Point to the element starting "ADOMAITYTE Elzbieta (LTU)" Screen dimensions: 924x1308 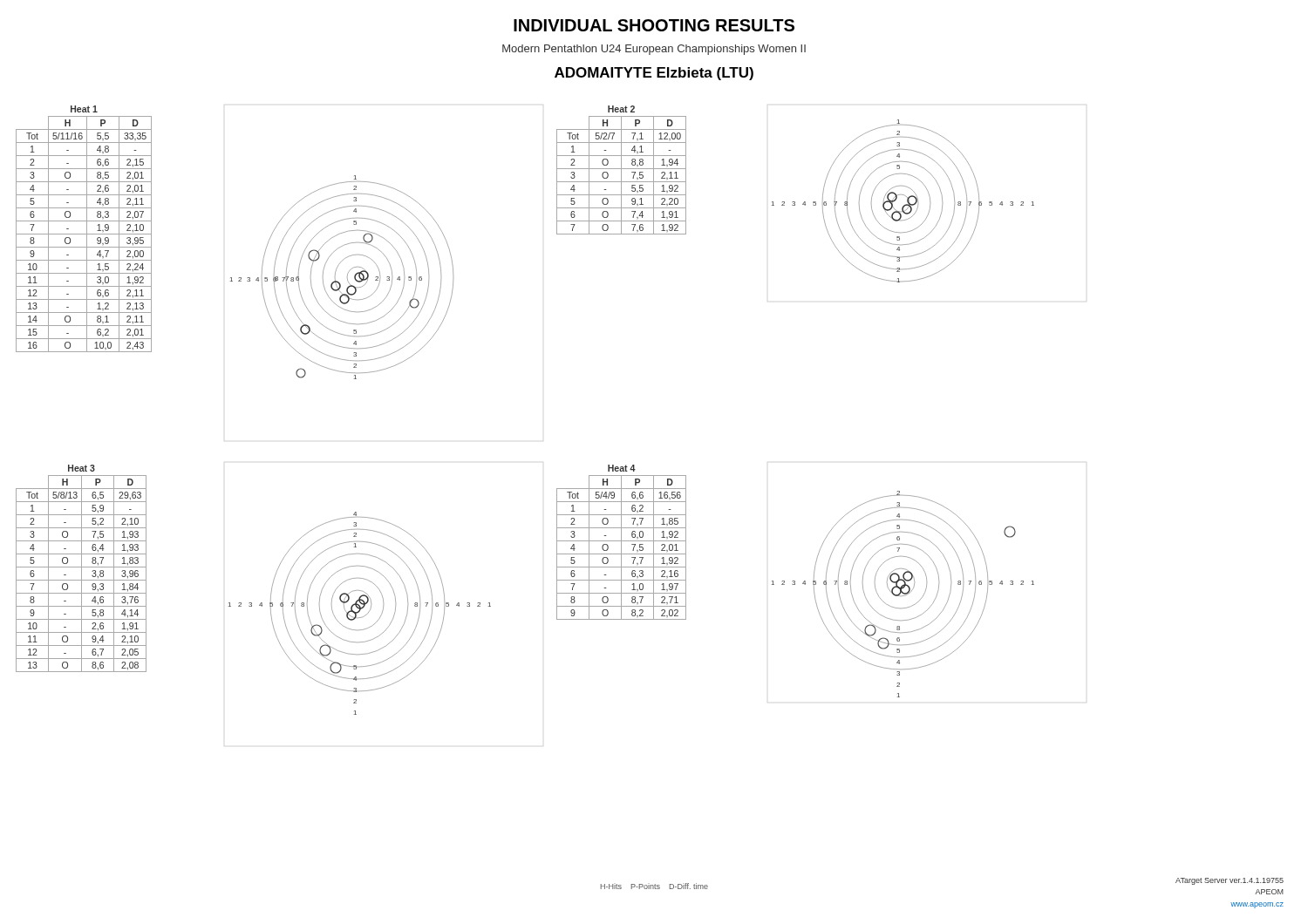click(654, 73)
